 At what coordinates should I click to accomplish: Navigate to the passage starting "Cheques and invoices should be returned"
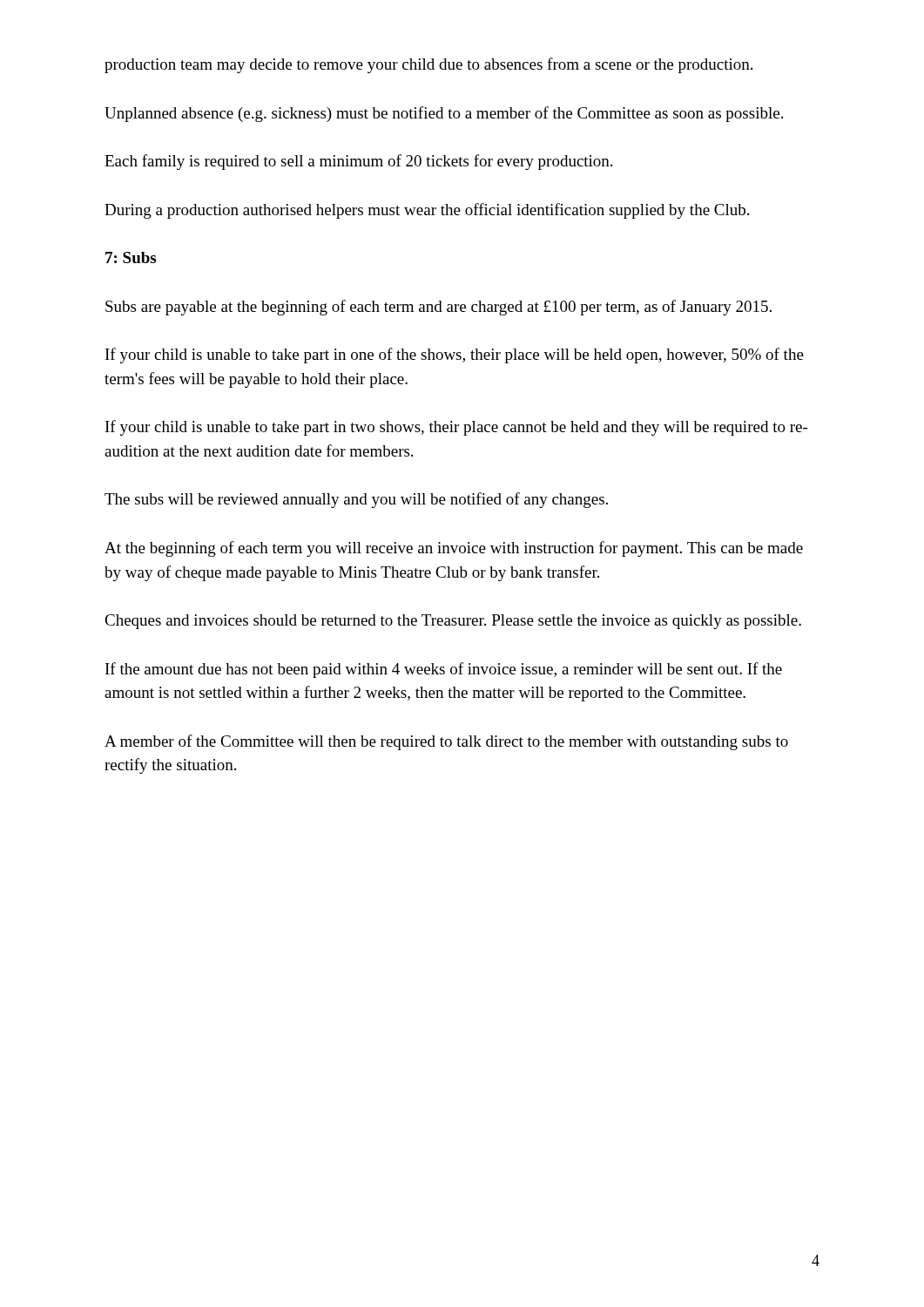point(453,620)
